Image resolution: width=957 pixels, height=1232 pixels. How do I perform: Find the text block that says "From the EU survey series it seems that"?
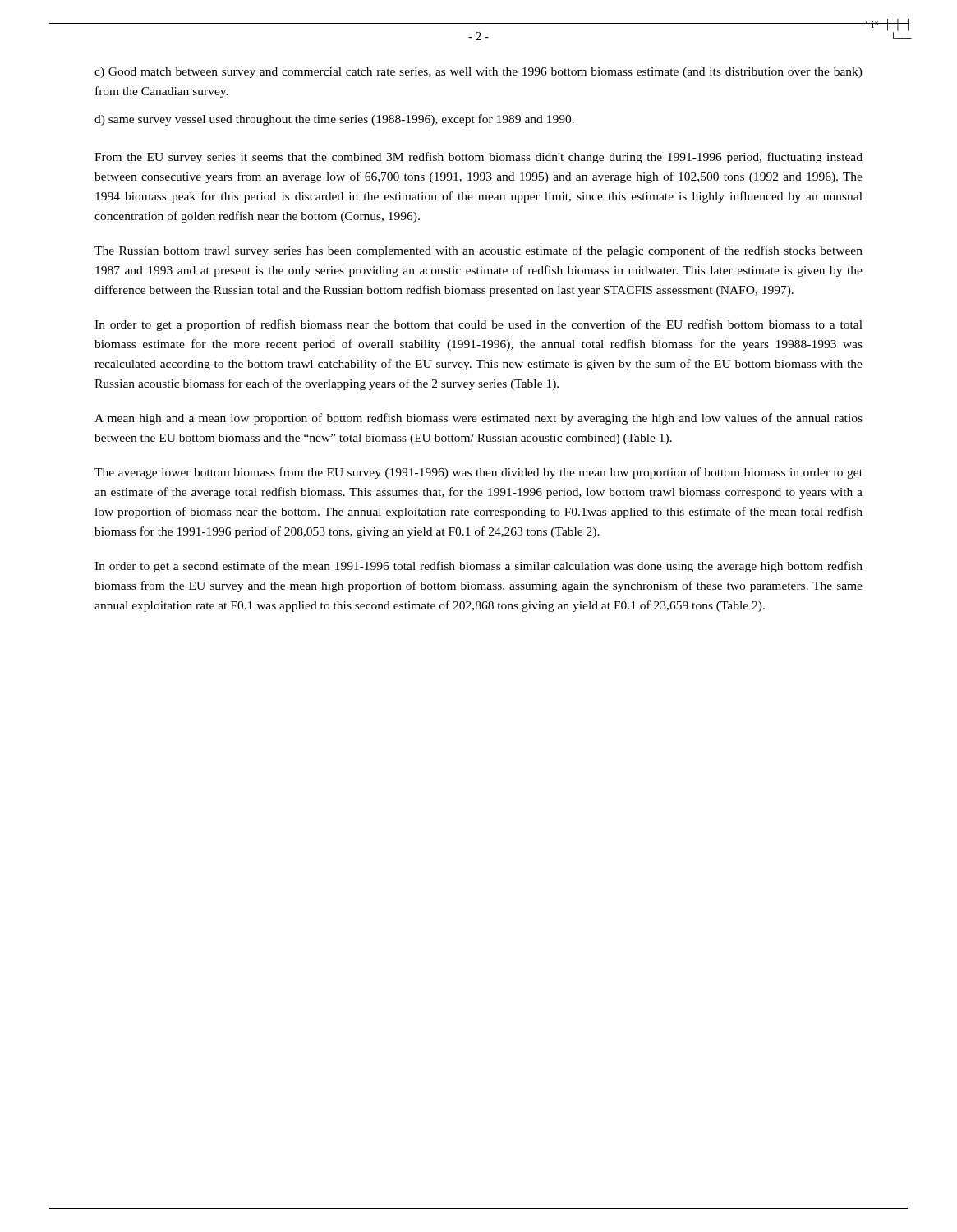click(x=478, y=186)
